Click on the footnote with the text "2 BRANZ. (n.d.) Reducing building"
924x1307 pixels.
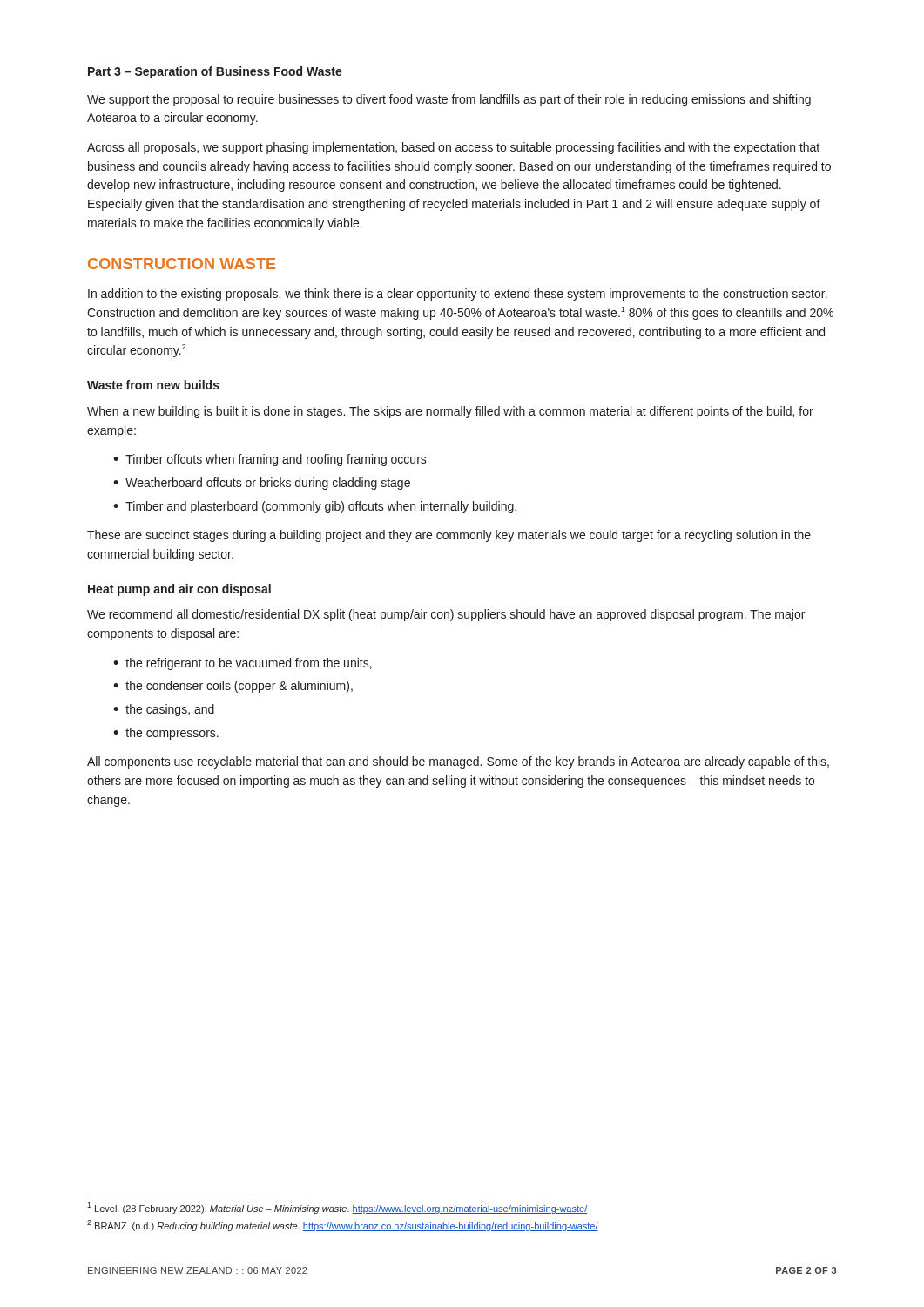(x=462, y=1227)
